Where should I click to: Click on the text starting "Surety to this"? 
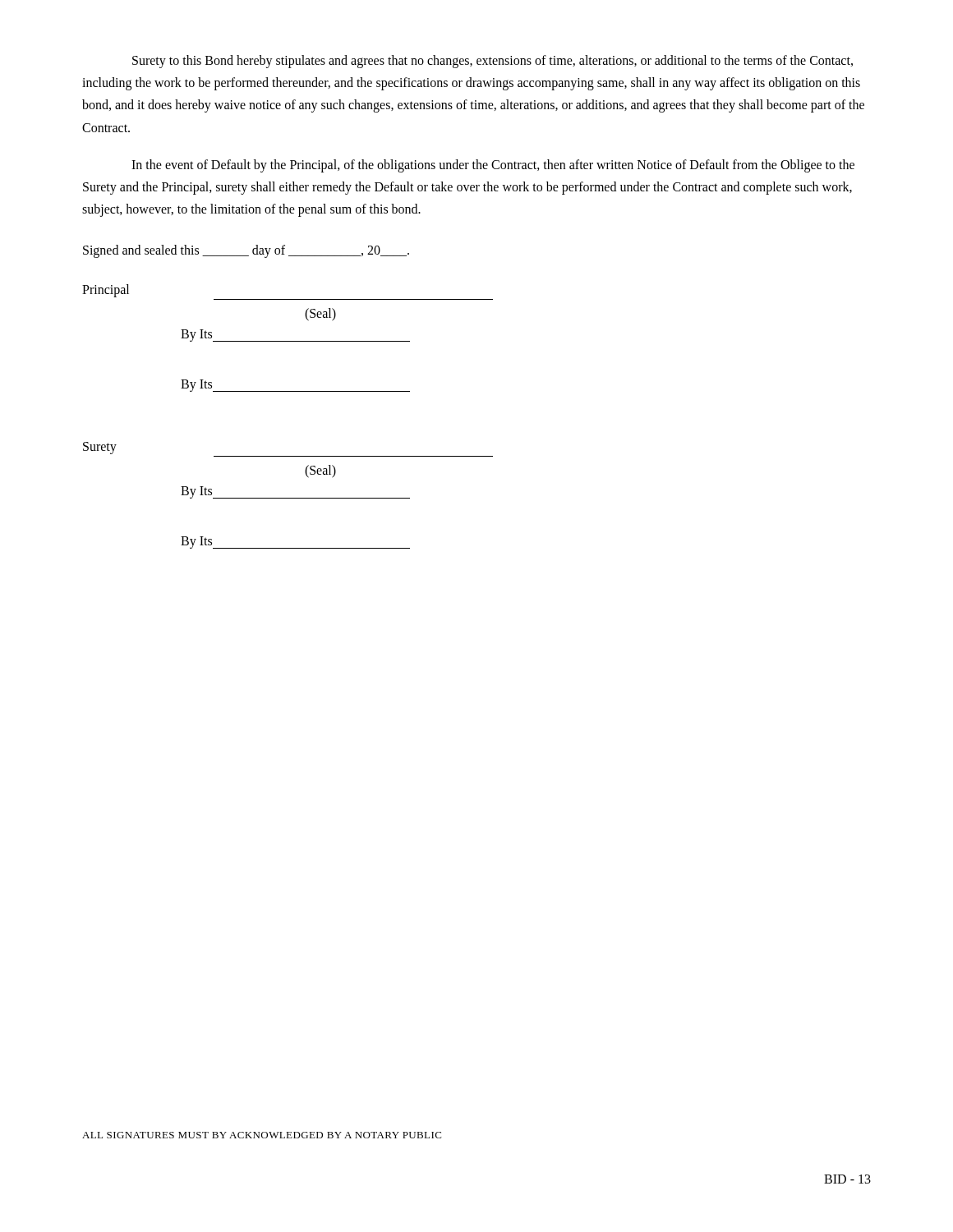coord(493,62)
